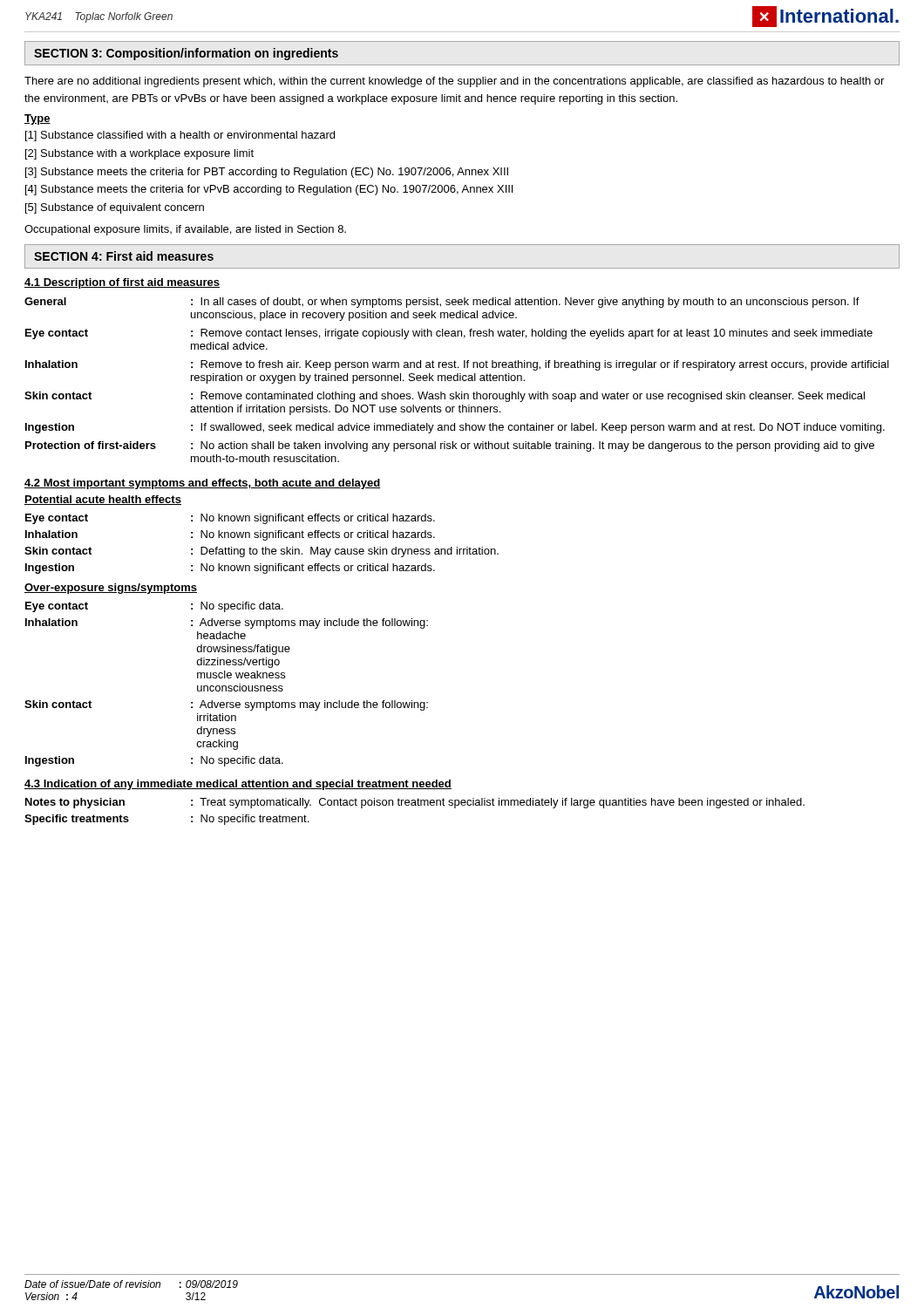Image resolution: width=924 pixels, height=1308 pixels.
Task: Point to the text block starting "4.1 Description of first aid measures"
Action: pyautogui.click(x=122, y=282)
